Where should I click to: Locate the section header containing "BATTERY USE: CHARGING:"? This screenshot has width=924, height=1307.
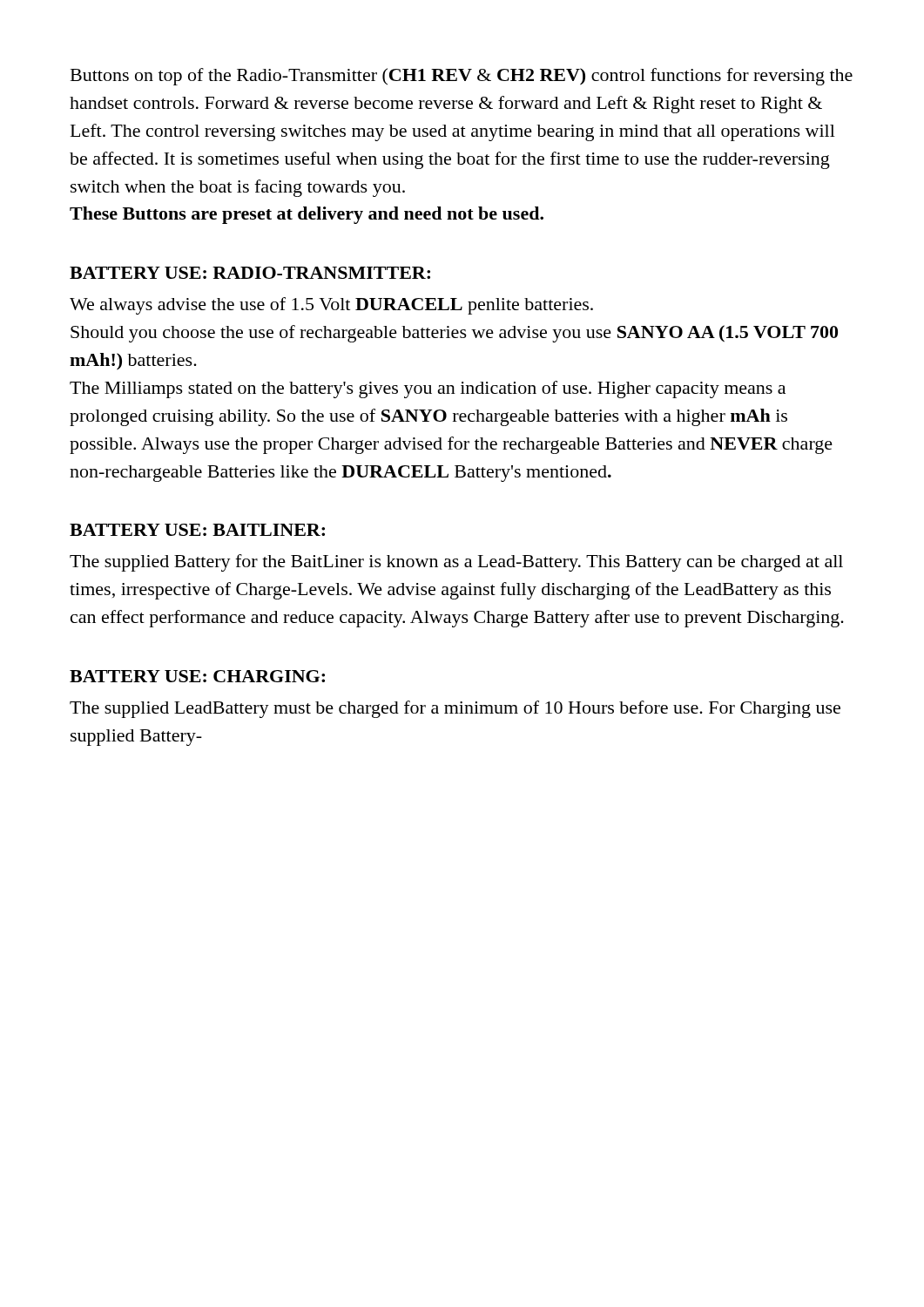[x=198, y=676]
